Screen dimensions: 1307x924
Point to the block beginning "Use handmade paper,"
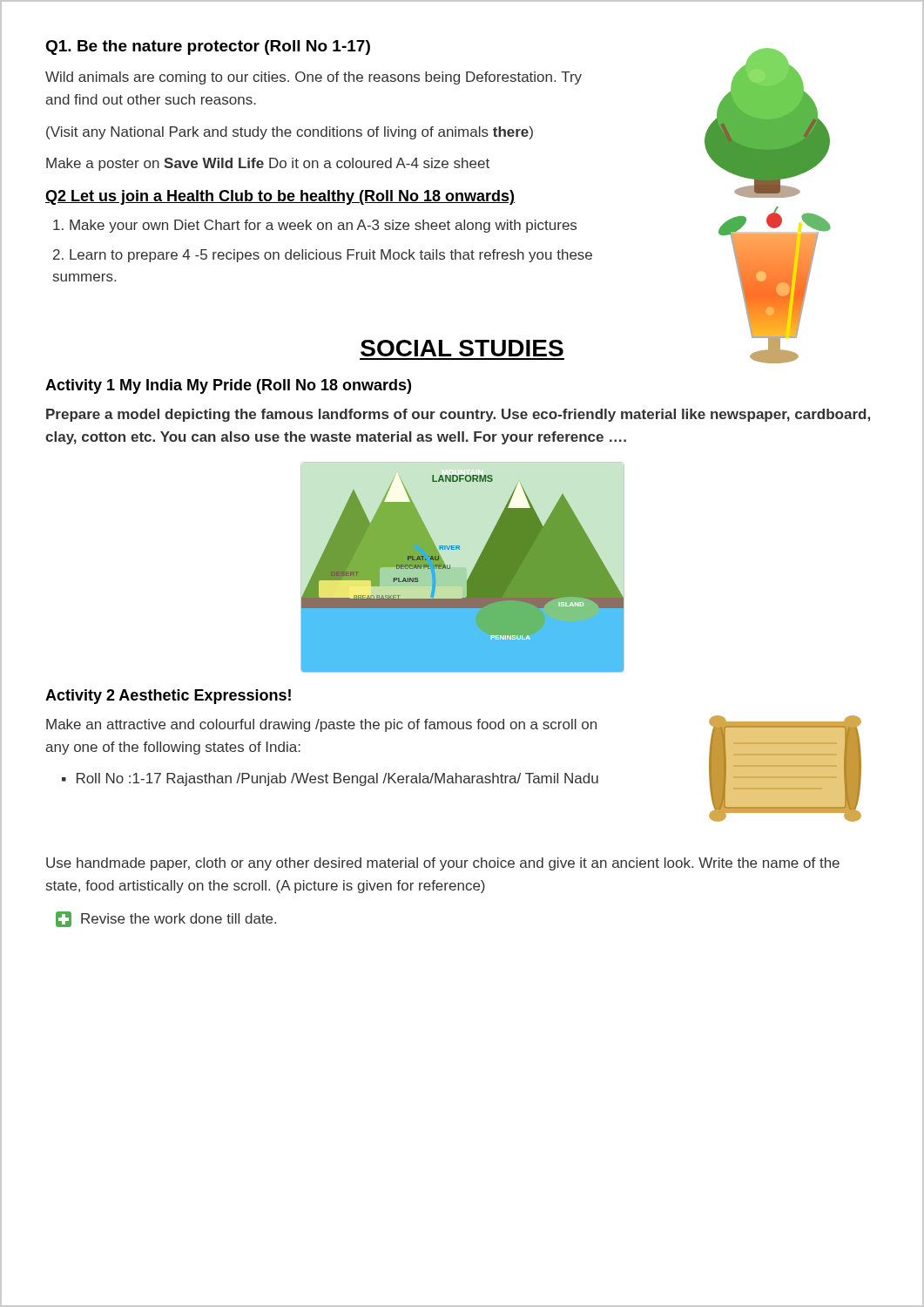point(443,874)
